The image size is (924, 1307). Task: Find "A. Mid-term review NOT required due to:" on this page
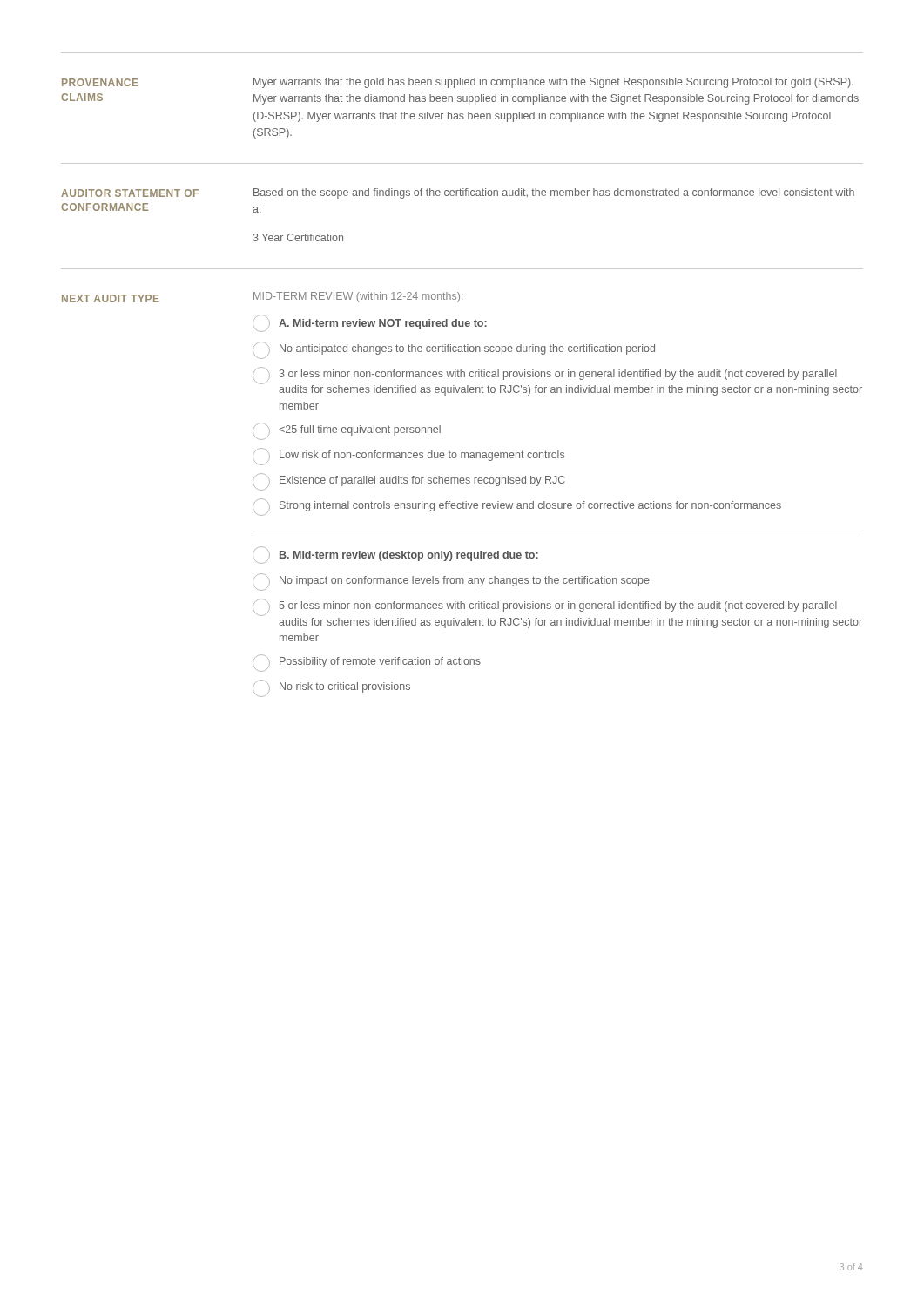pos(370,323)
